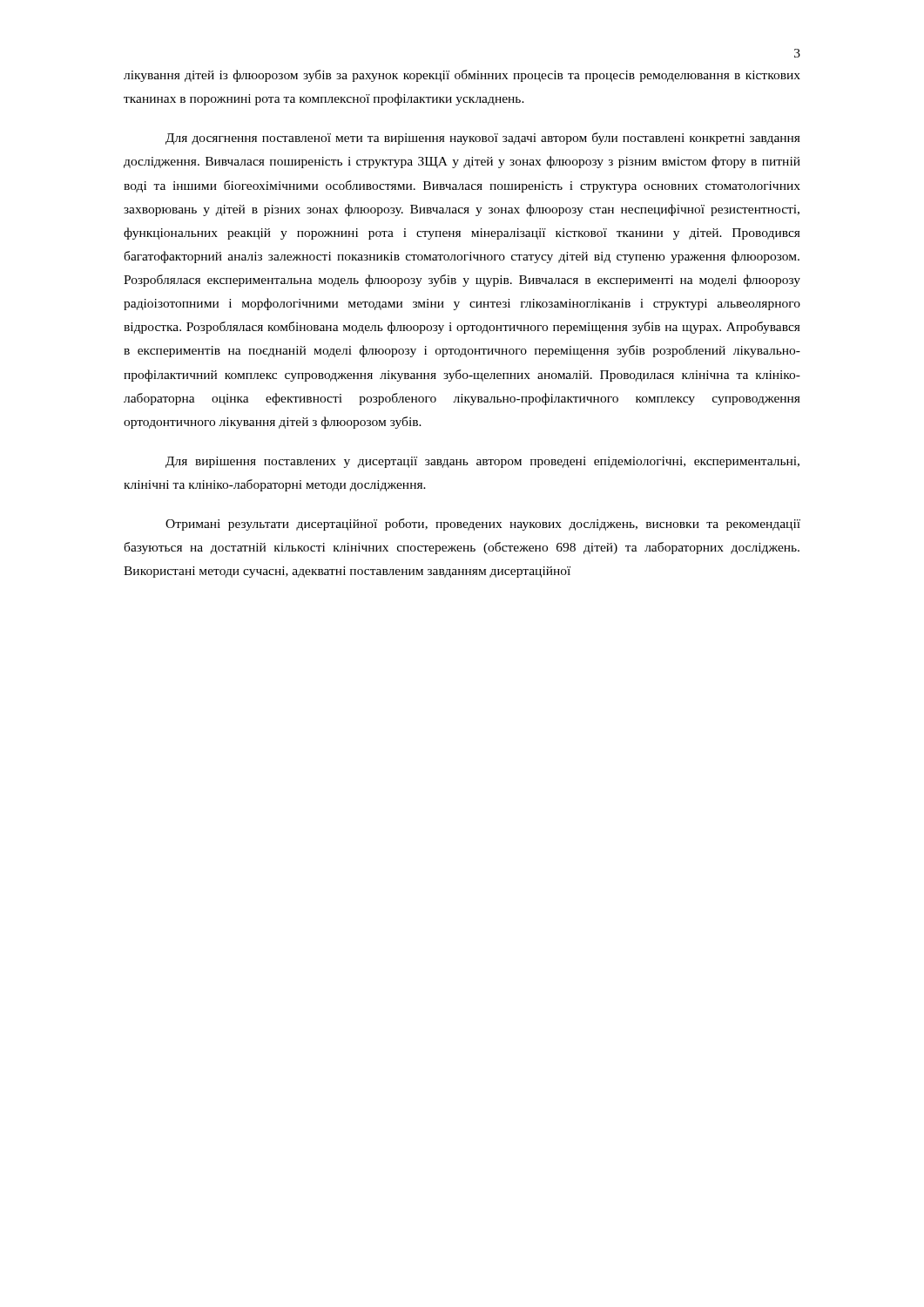Locate the block of text that opens with "Отримані результати дисертаційної роботи,"
Viewport: 924px width, 1307px height.
pos(462,547)
